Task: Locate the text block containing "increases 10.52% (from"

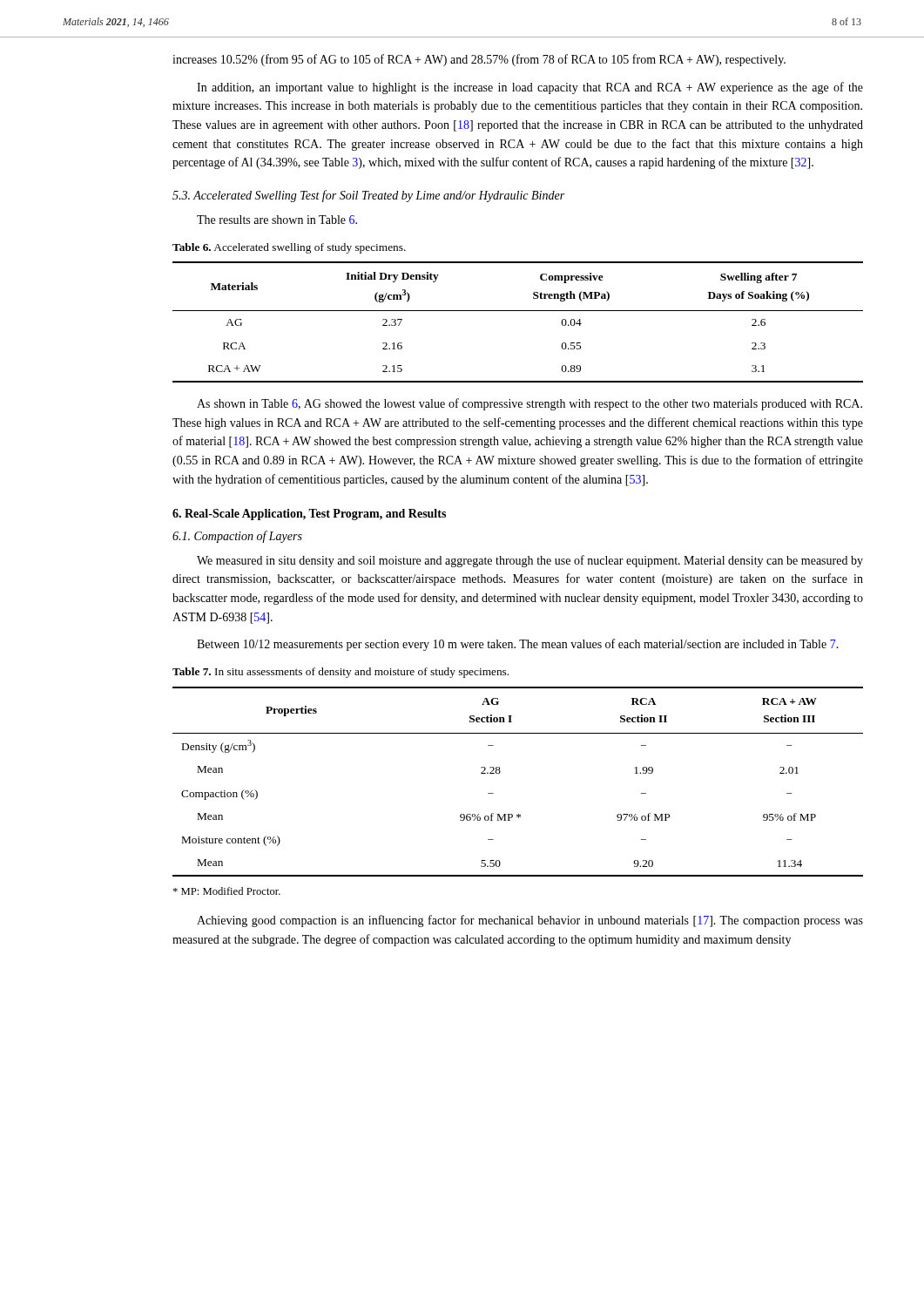Action: click(479, 60)
